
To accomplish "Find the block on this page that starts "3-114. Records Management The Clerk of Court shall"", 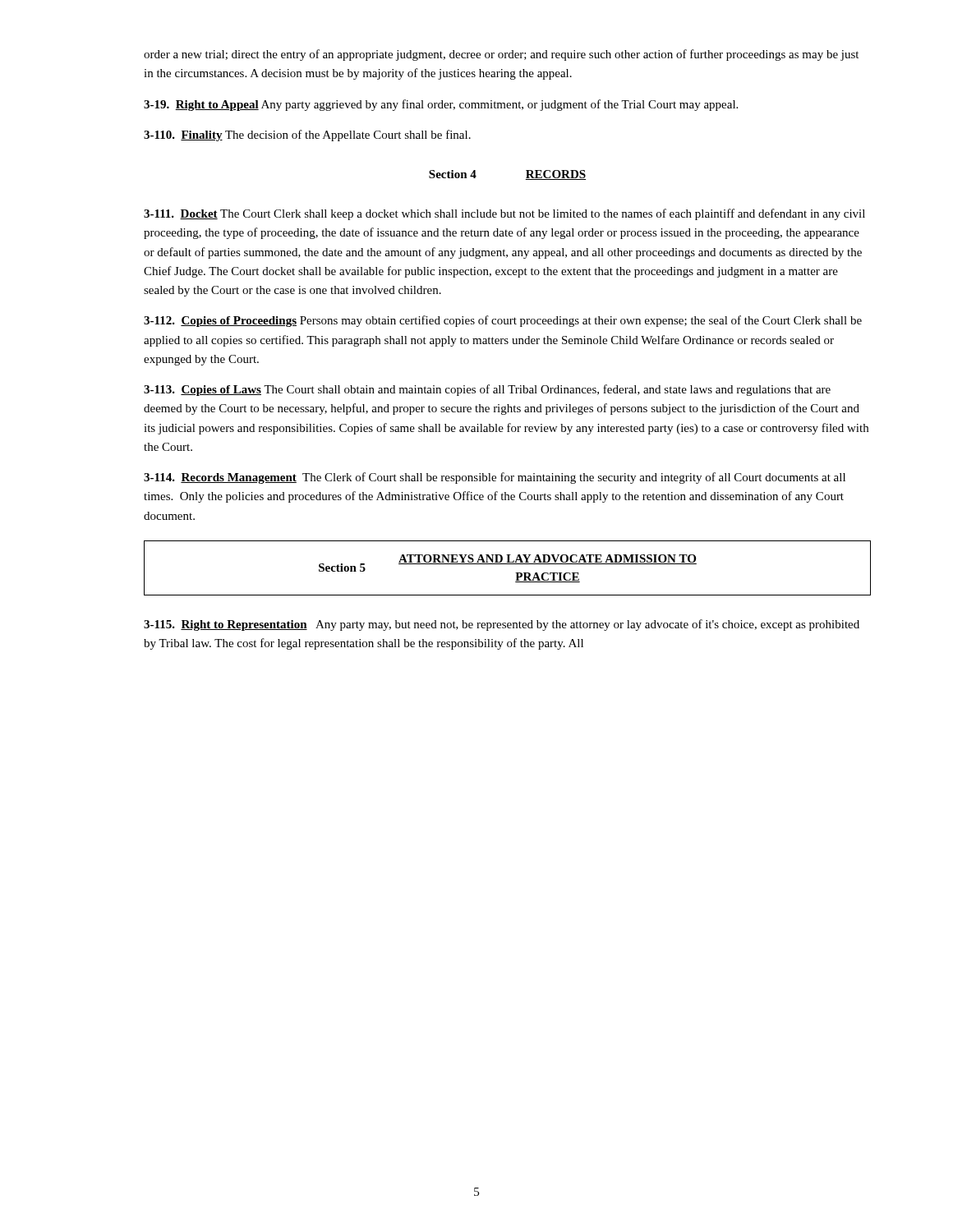I will point(495,496).
